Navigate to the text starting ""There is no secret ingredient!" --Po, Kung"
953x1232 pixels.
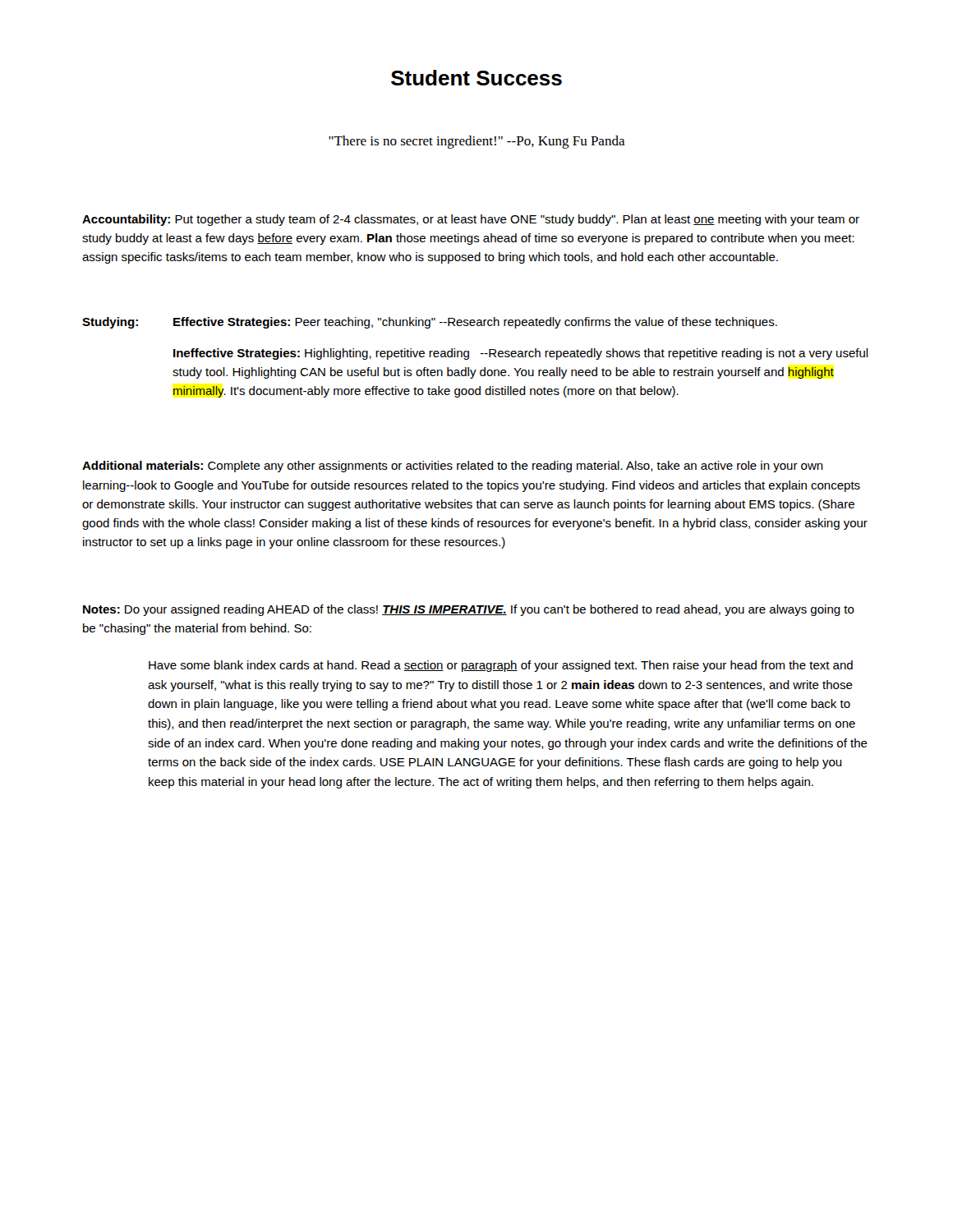[x=476, y=141]
